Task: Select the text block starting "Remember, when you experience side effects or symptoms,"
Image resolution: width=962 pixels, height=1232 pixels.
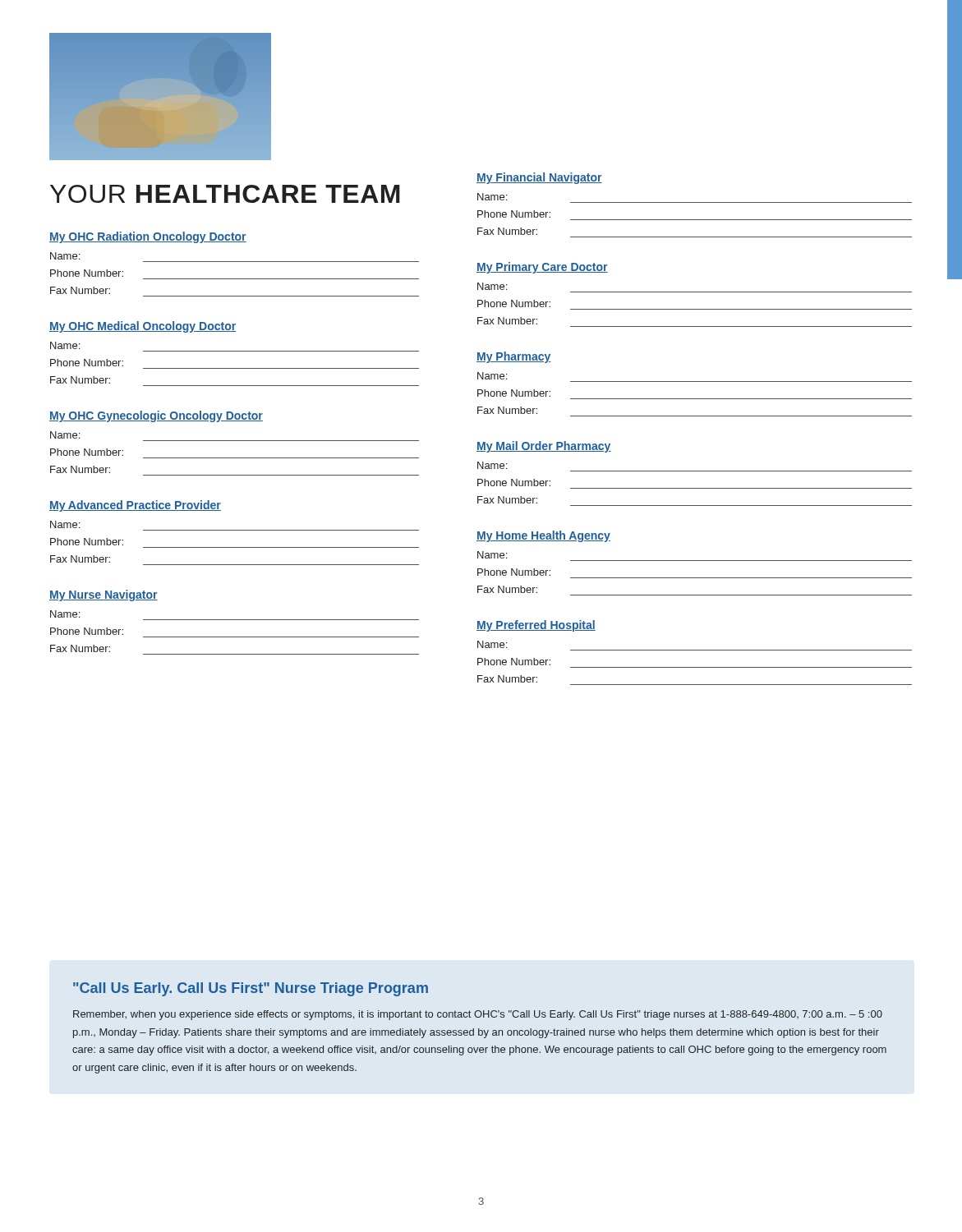Action: (x=480, y=1041)
